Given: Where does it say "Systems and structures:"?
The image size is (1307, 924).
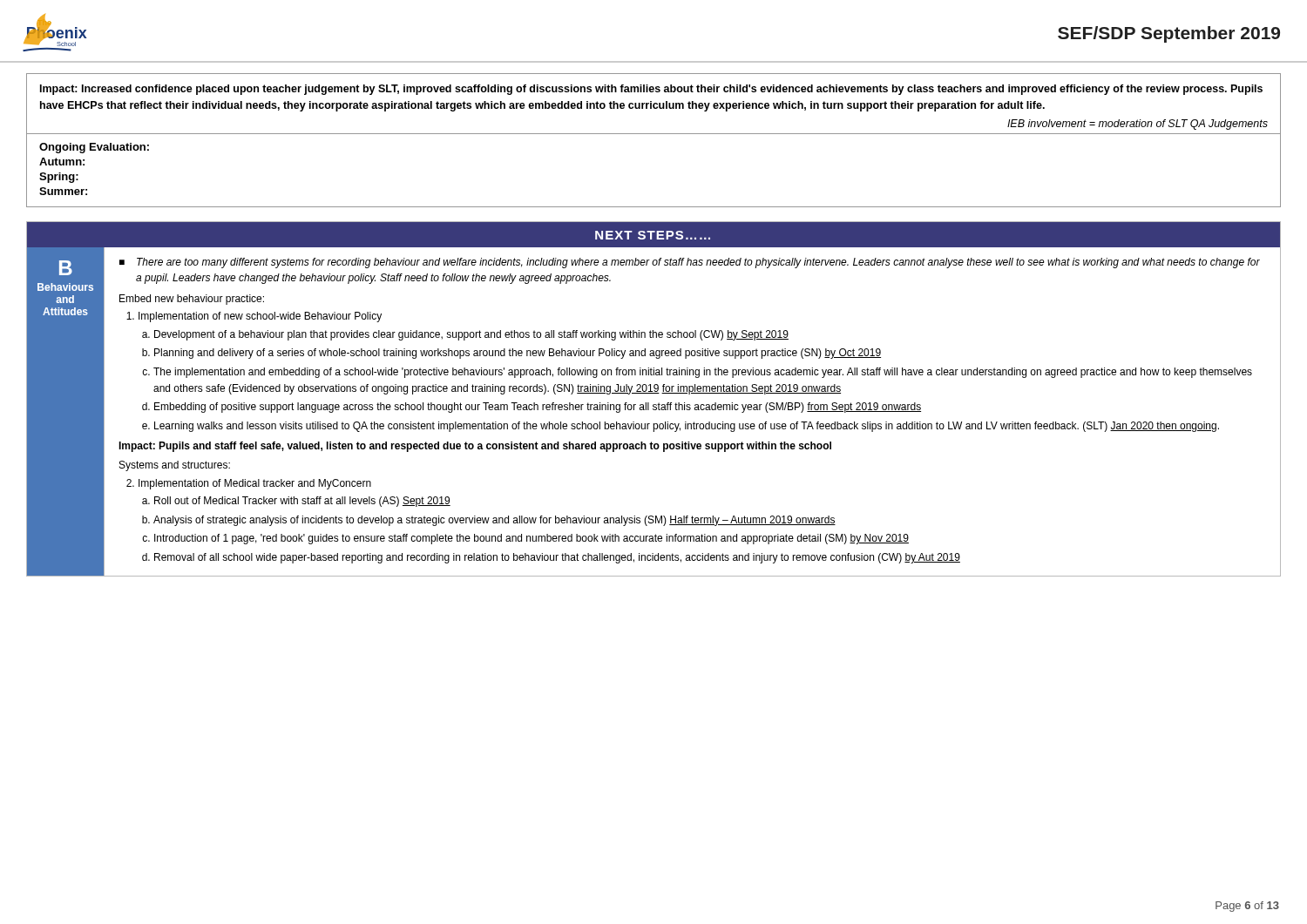Looking at the screenshot, I should coord(175,465).
